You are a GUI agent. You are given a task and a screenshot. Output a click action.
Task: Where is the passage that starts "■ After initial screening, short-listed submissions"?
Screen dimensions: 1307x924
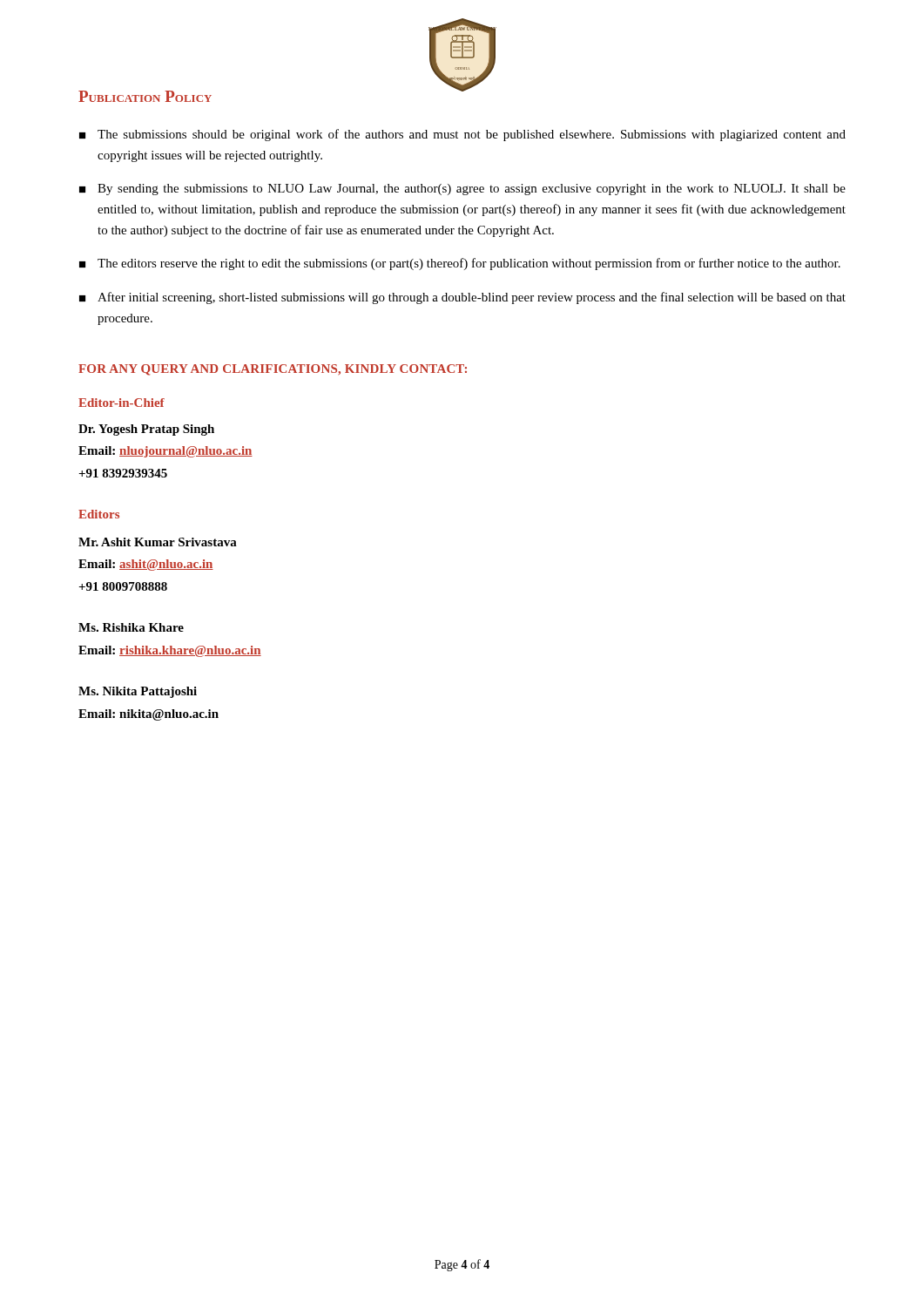point(462,308)
